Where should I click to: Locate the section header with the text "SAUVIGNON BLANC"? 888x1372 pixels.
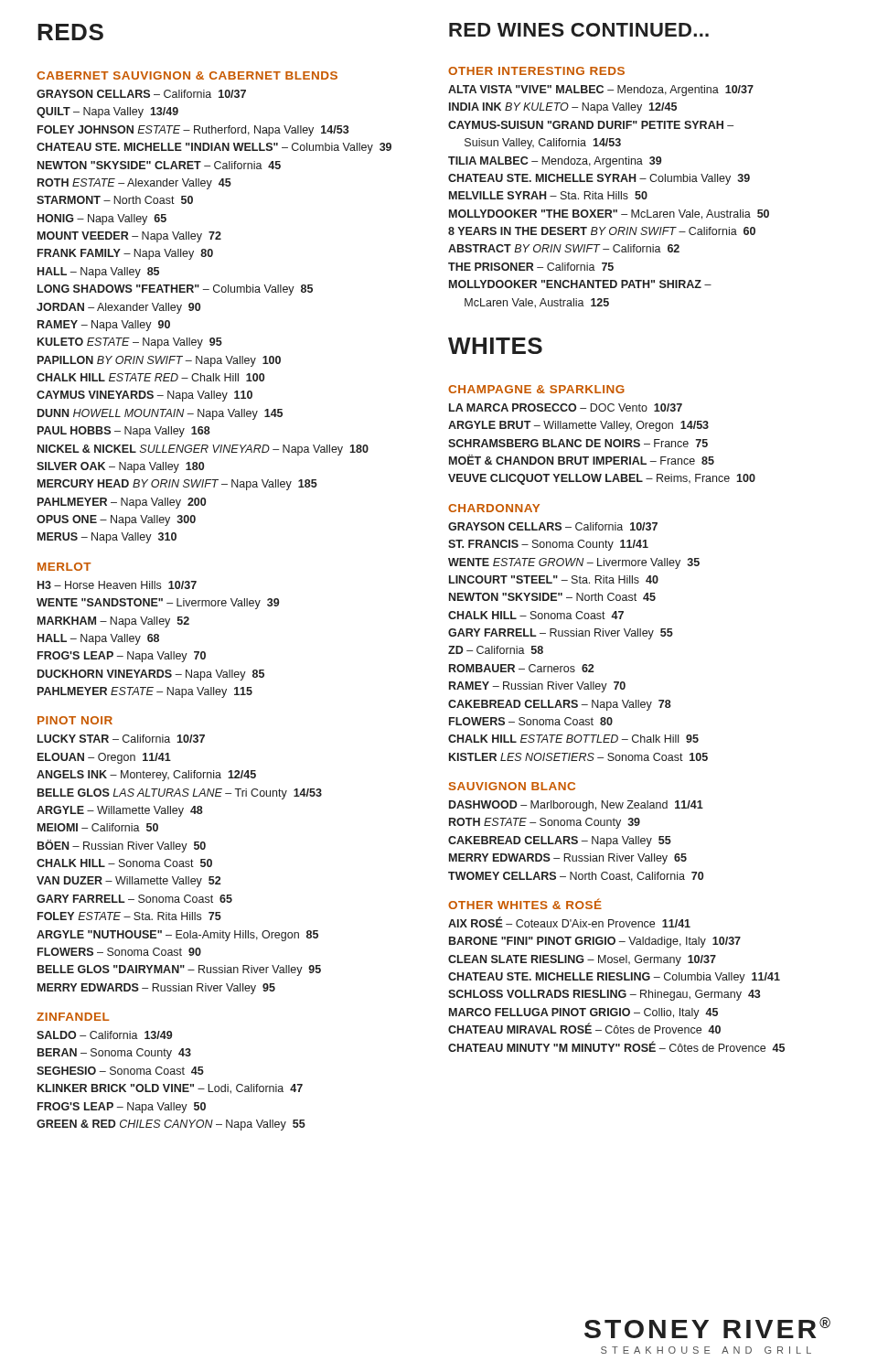(512, 786)
